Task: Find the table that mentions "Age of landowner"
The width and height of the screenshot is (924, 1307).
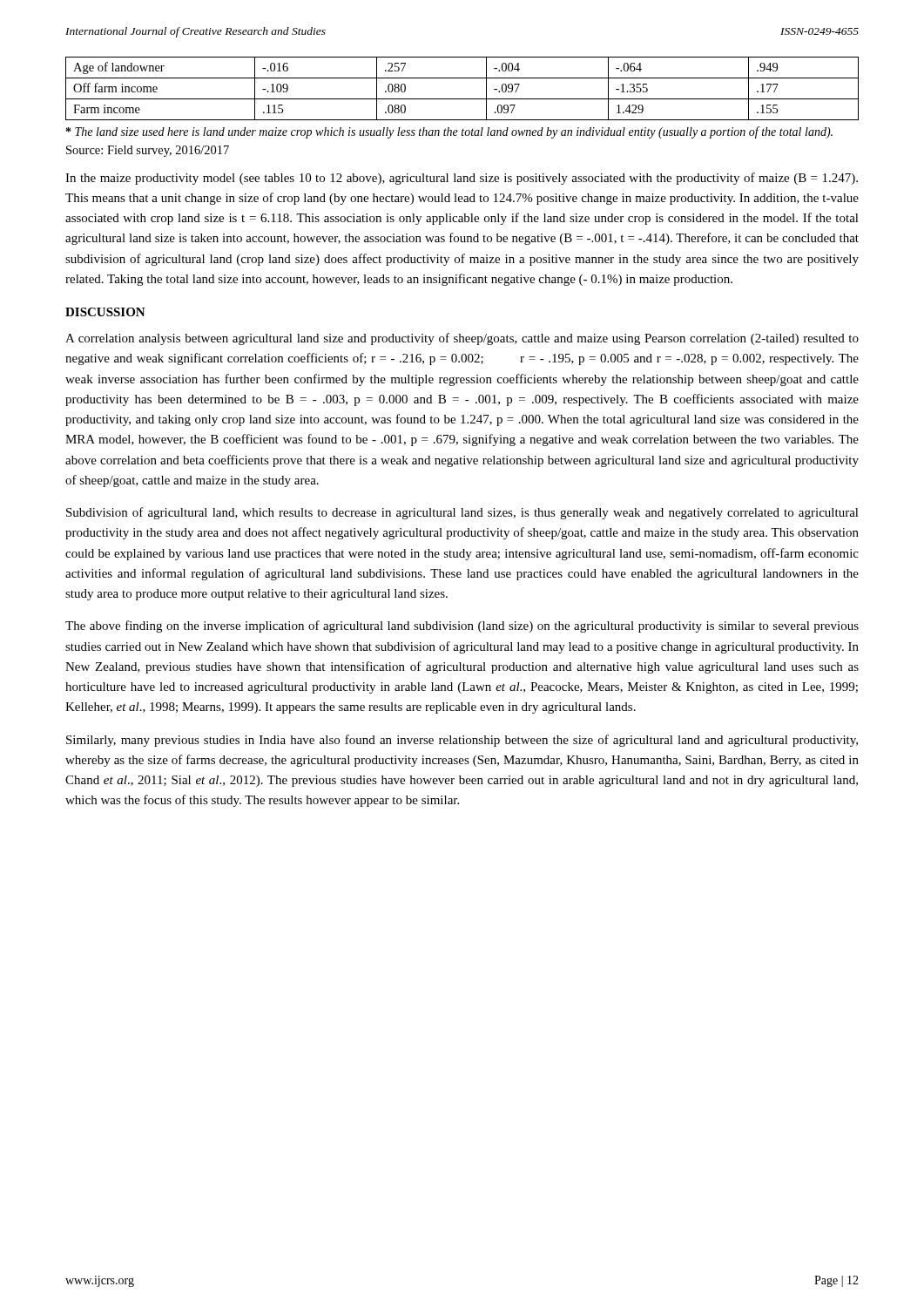Action: [462, 88]
